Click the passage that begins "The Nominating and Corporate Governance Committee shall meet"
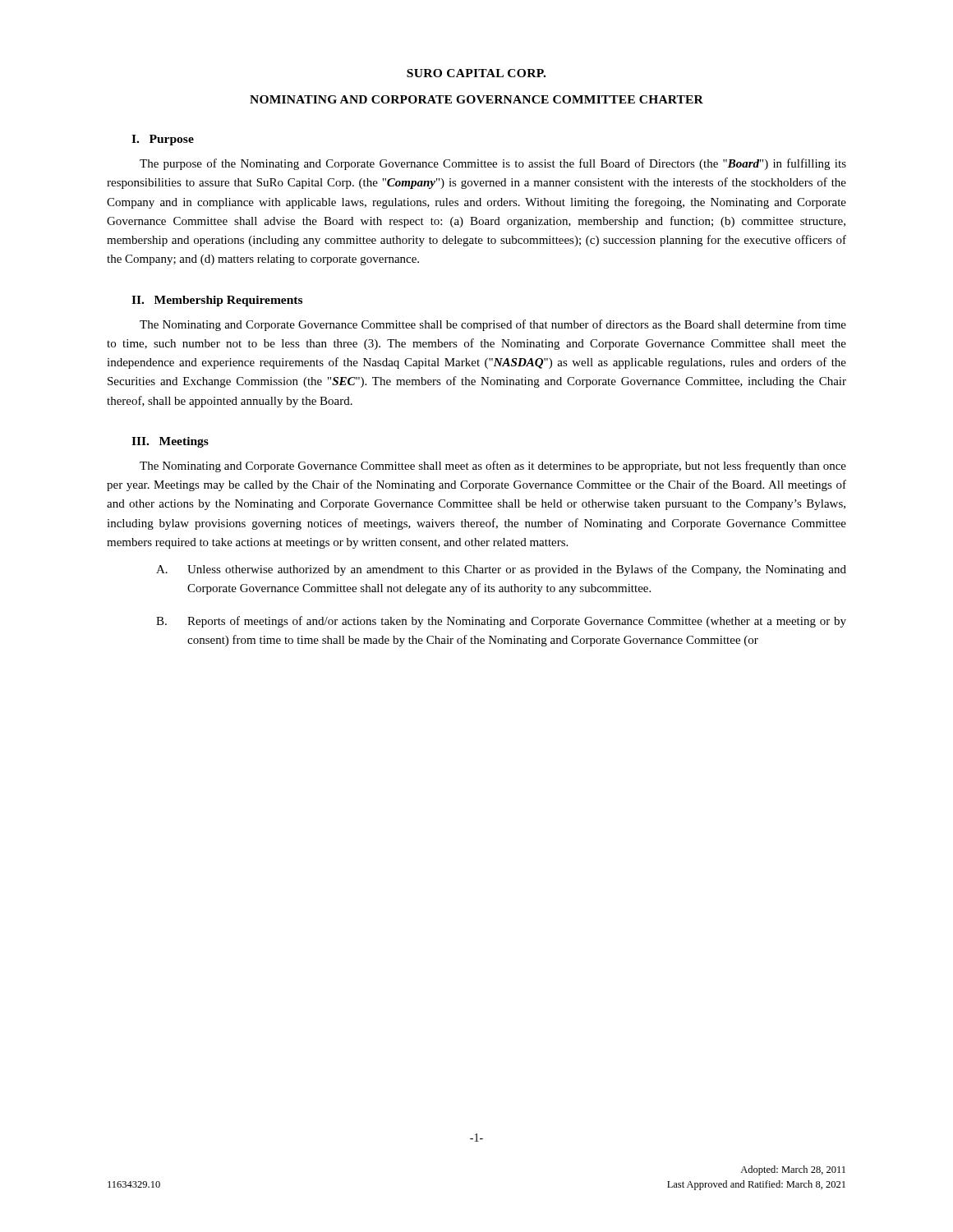The image size is (953, 1232). [x=476, y=504]
